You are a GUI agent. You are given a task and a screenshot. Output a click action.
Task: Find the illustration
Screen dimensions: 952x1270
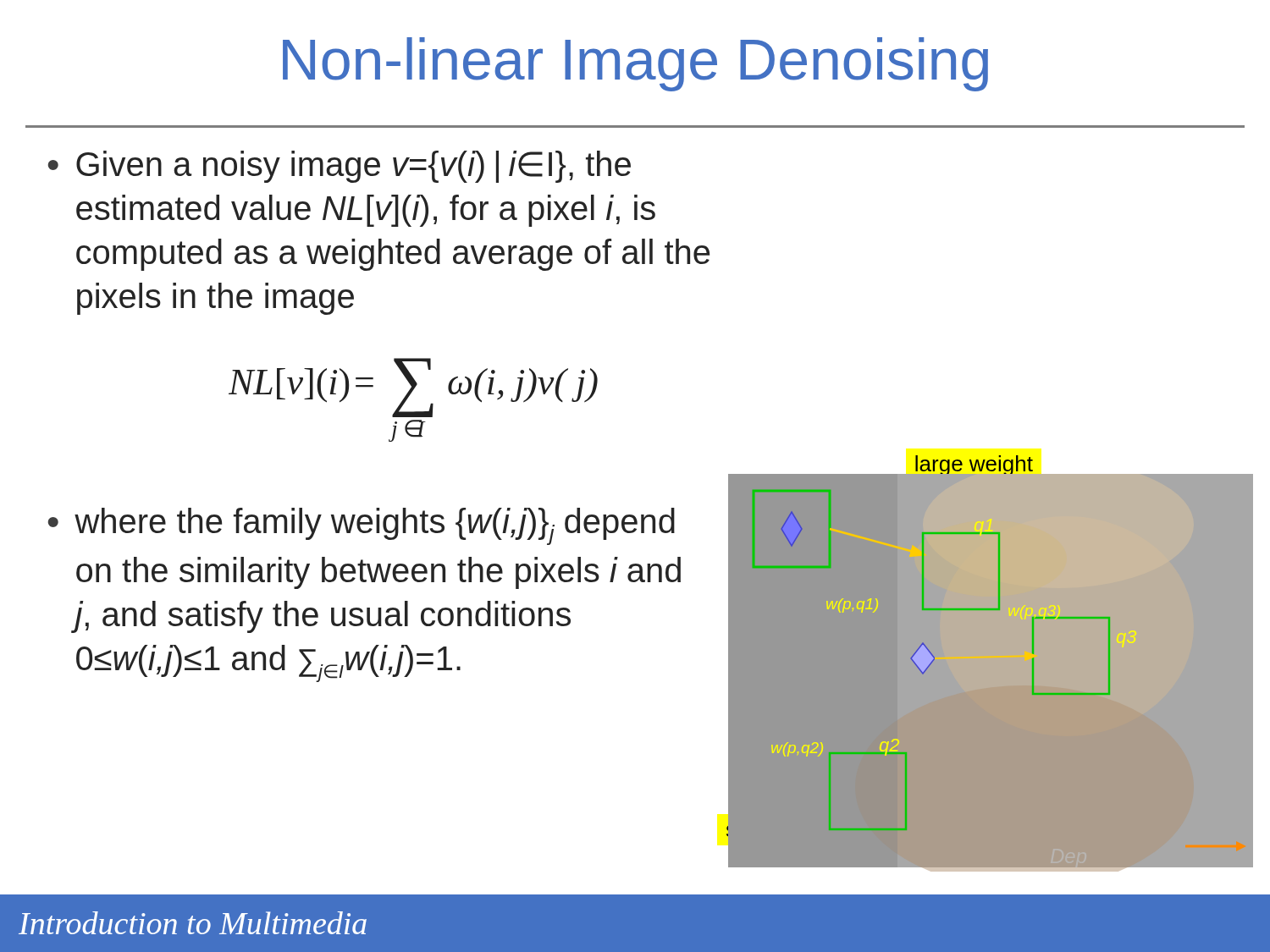pos(991,673)
